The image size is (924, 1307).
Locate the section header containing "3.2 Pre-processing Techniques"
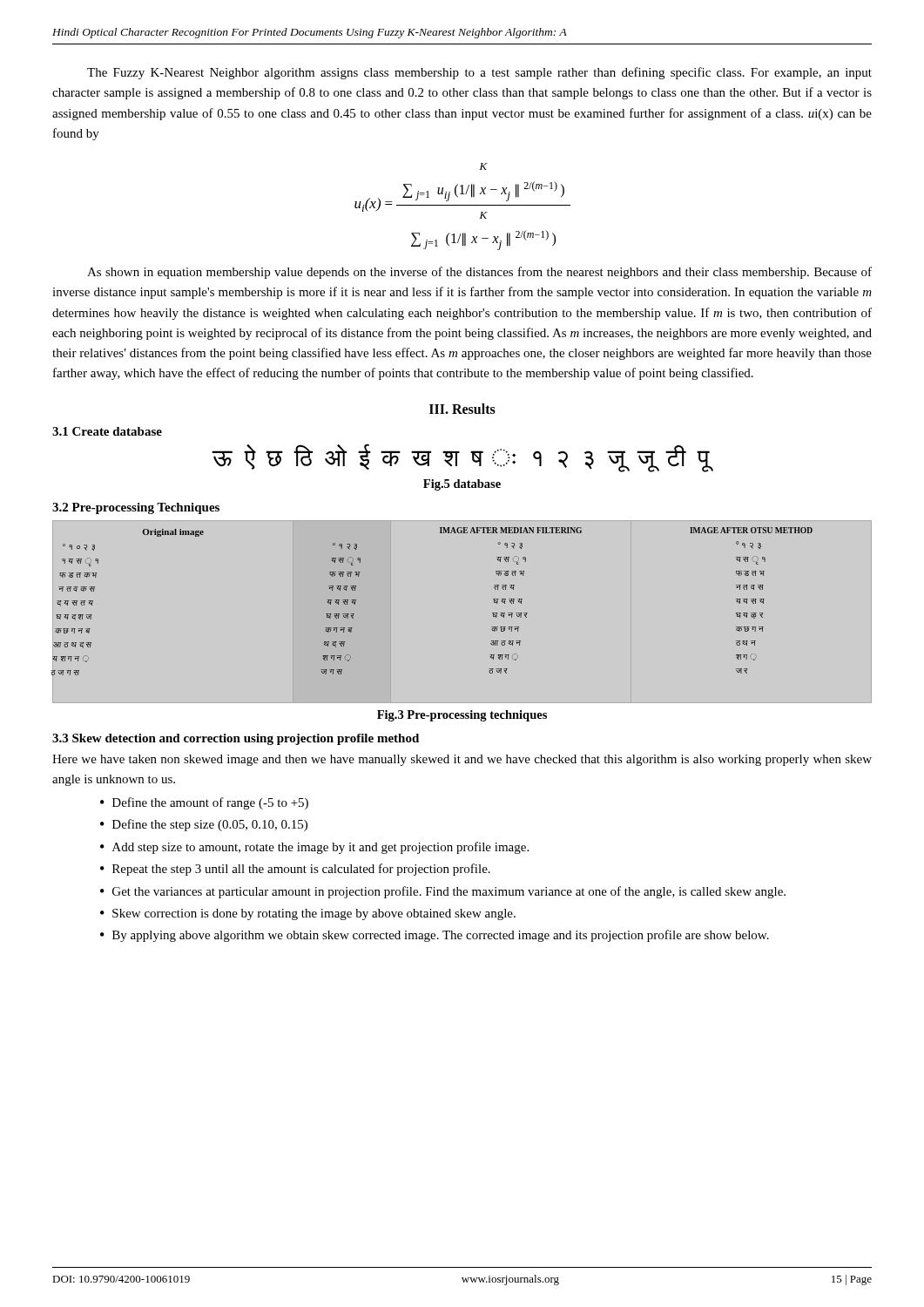coord(136,507)
